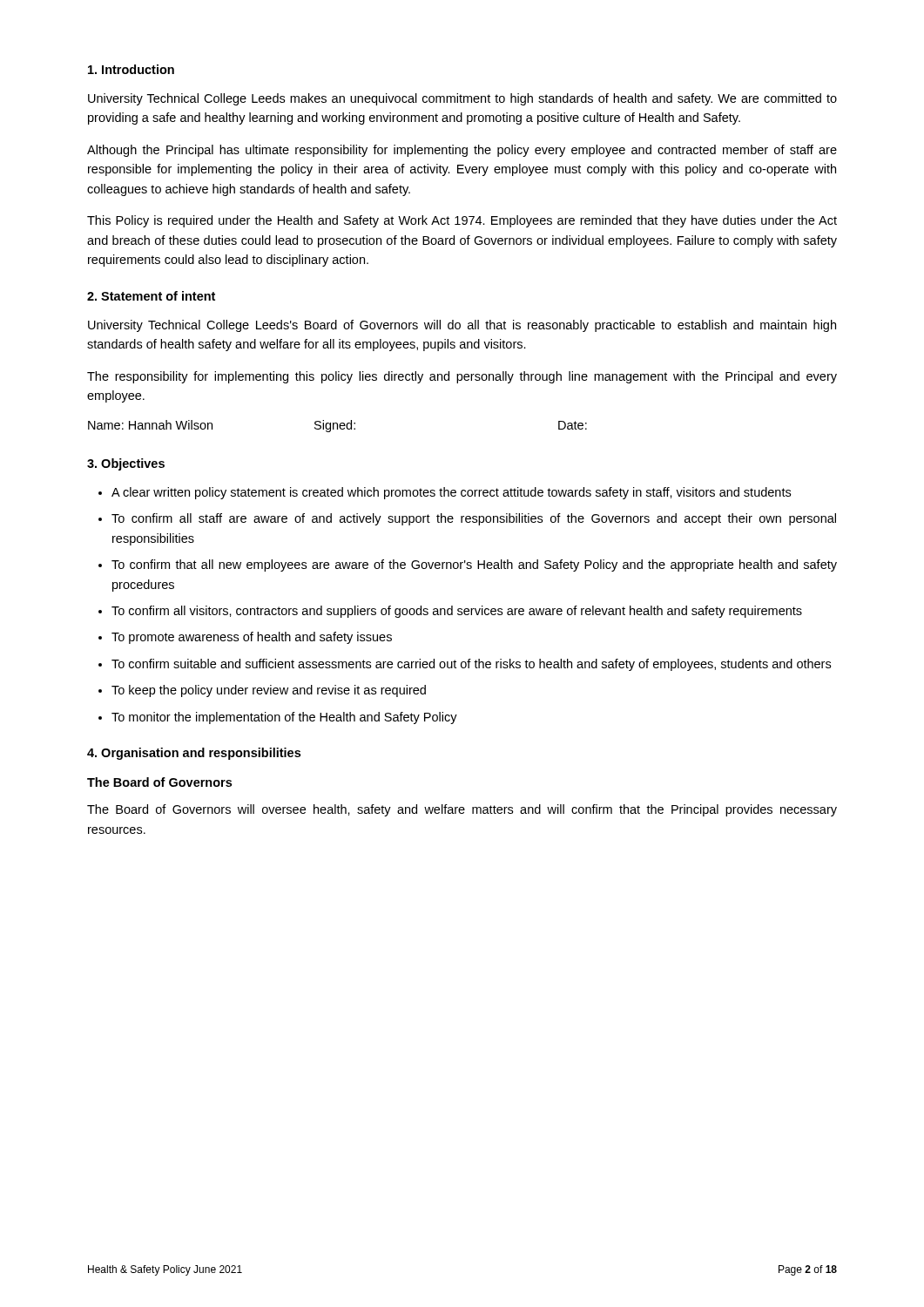Screen dimensions: 1307x924
Task: Point to the text starting "To promote awareness of health"
Action: (252, 637)
